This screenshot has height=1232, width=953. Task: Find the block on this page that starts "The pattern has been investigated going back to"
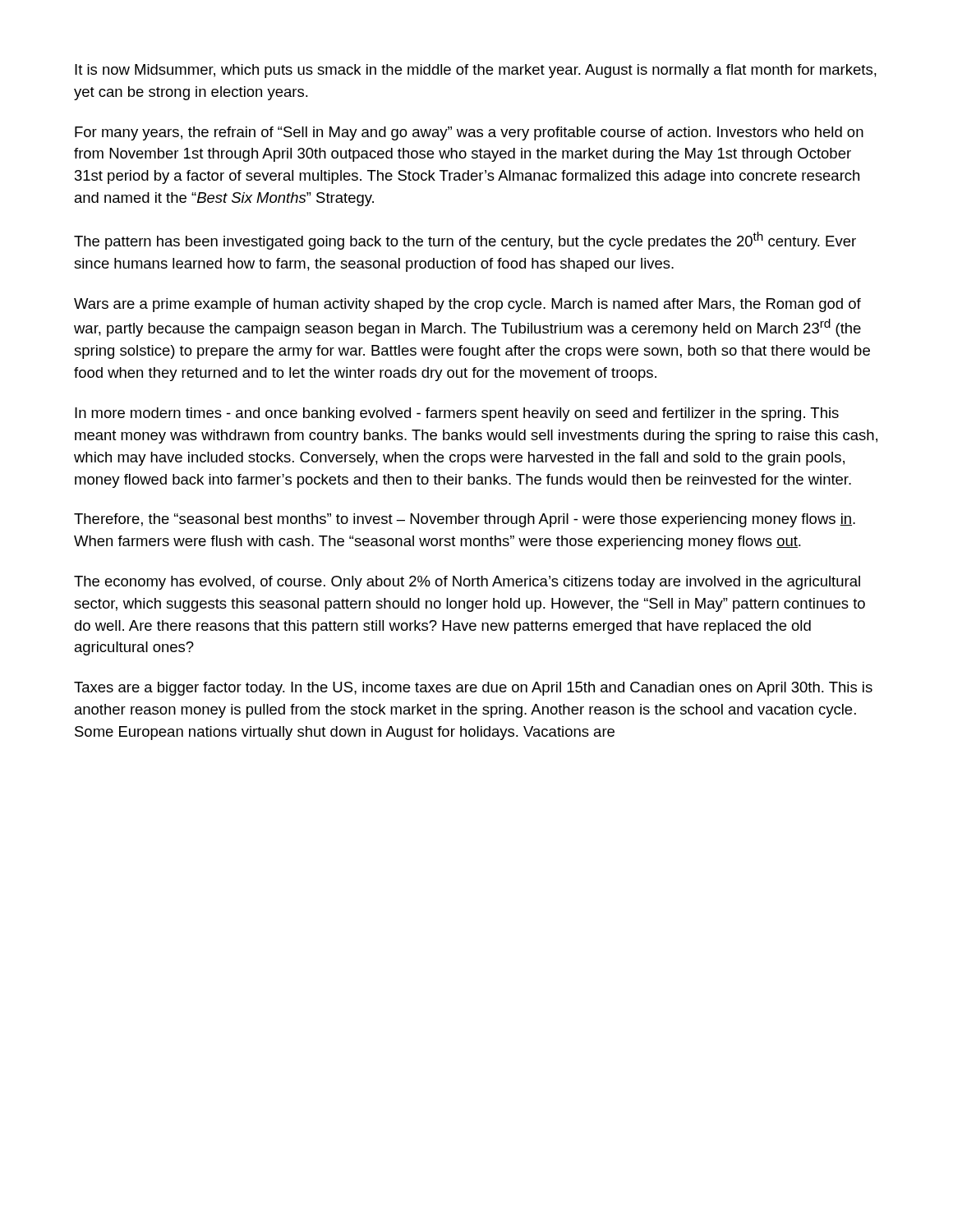(x=465, y=250)
